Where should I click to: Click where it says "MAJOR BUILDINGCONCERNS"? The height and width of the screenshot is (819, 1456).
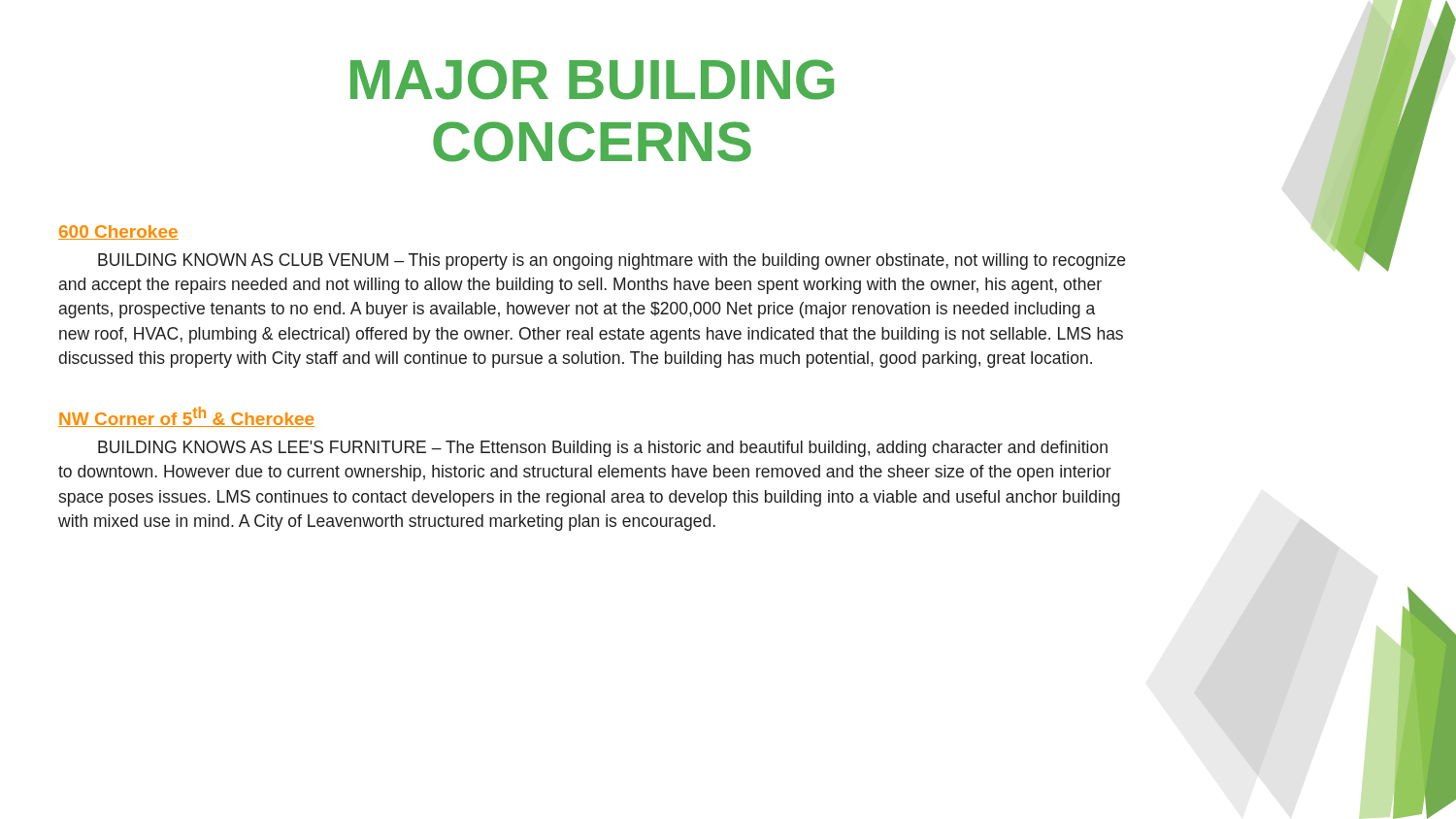coord(592,110)
